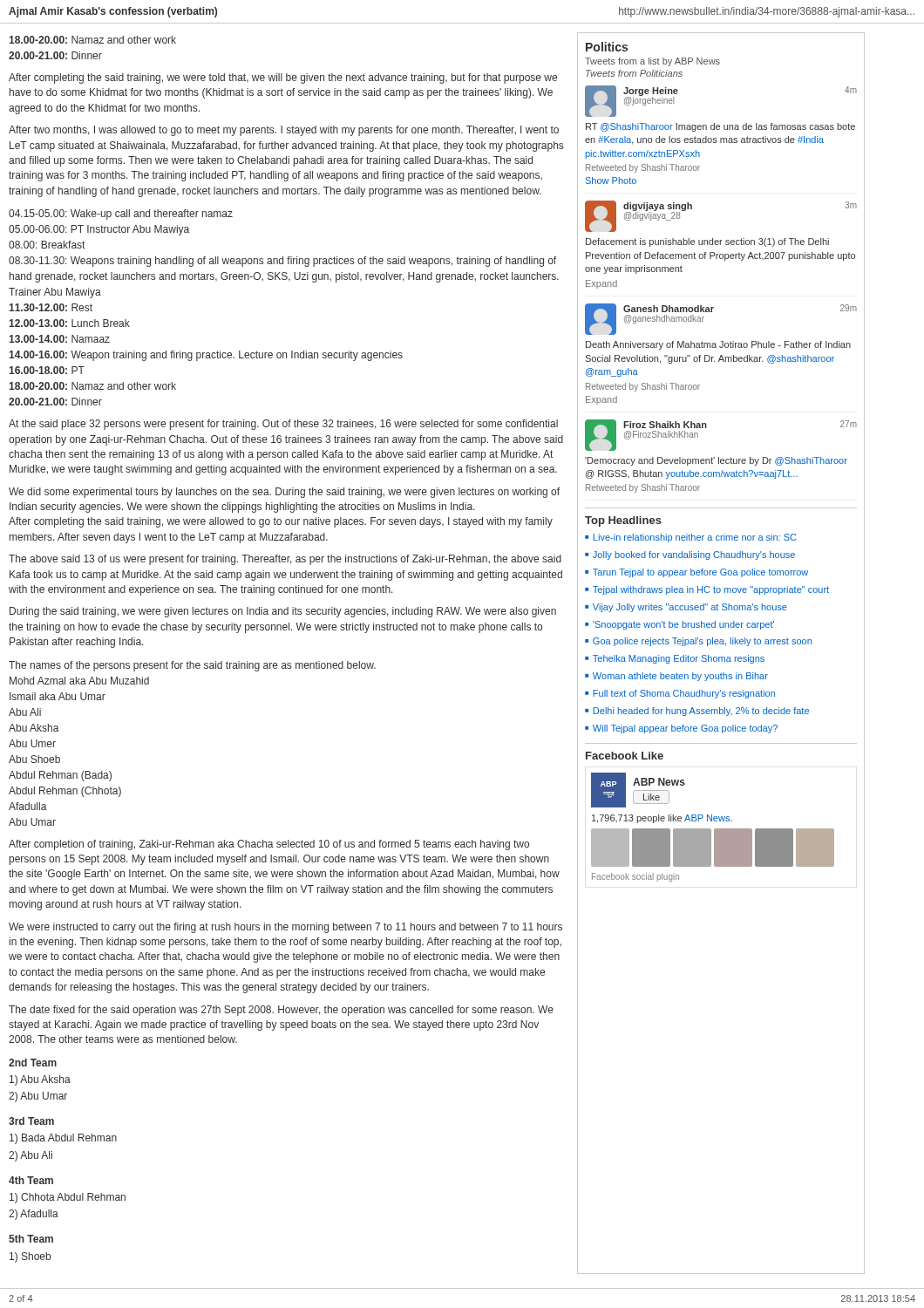Click the passage that begins "Ganesh Dhamodkar @ganeshdhamodkar 29m Death Anniversary"

(721, 354)
